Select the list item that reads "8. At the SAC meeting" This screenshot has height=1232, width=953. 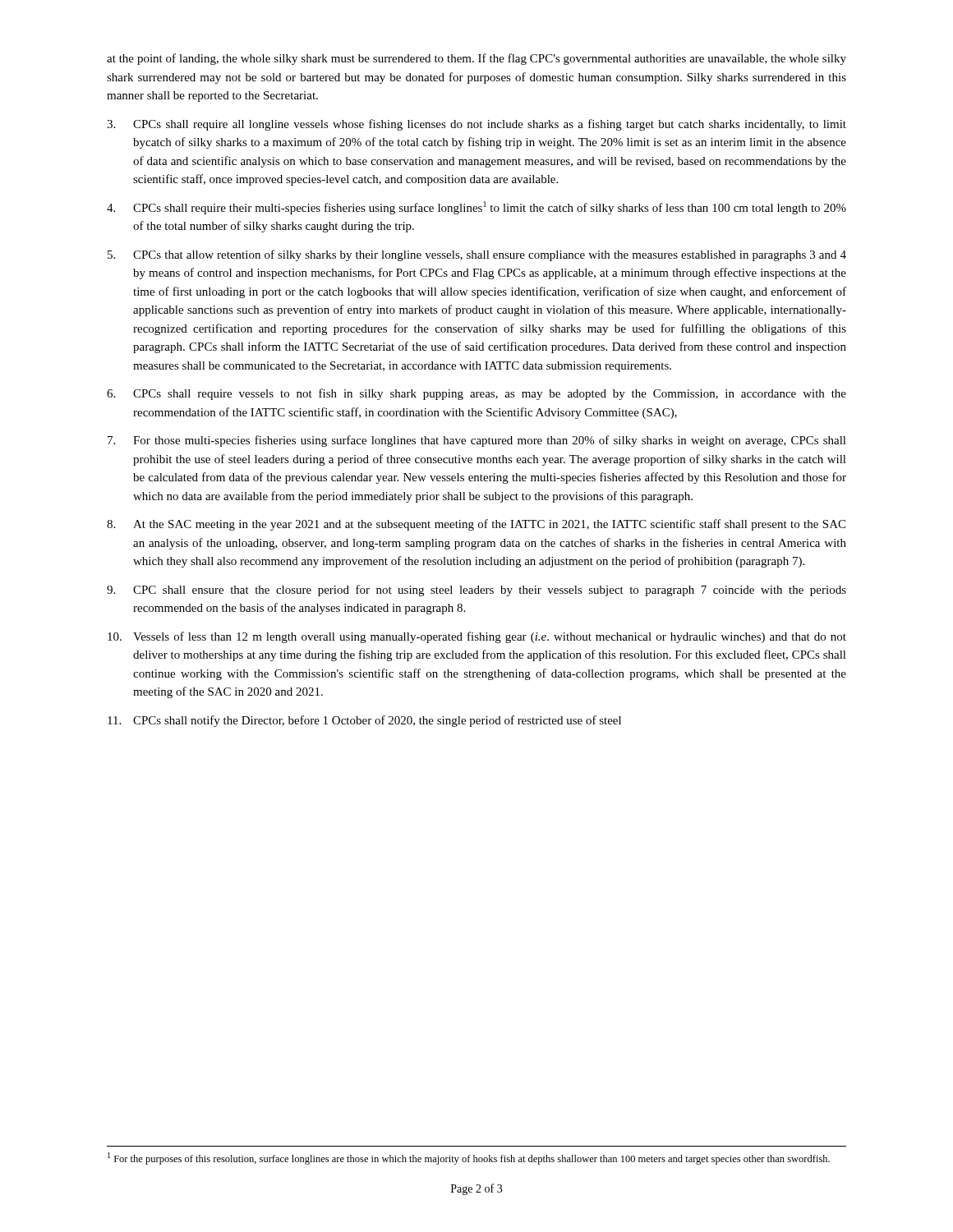click(476, 543)
